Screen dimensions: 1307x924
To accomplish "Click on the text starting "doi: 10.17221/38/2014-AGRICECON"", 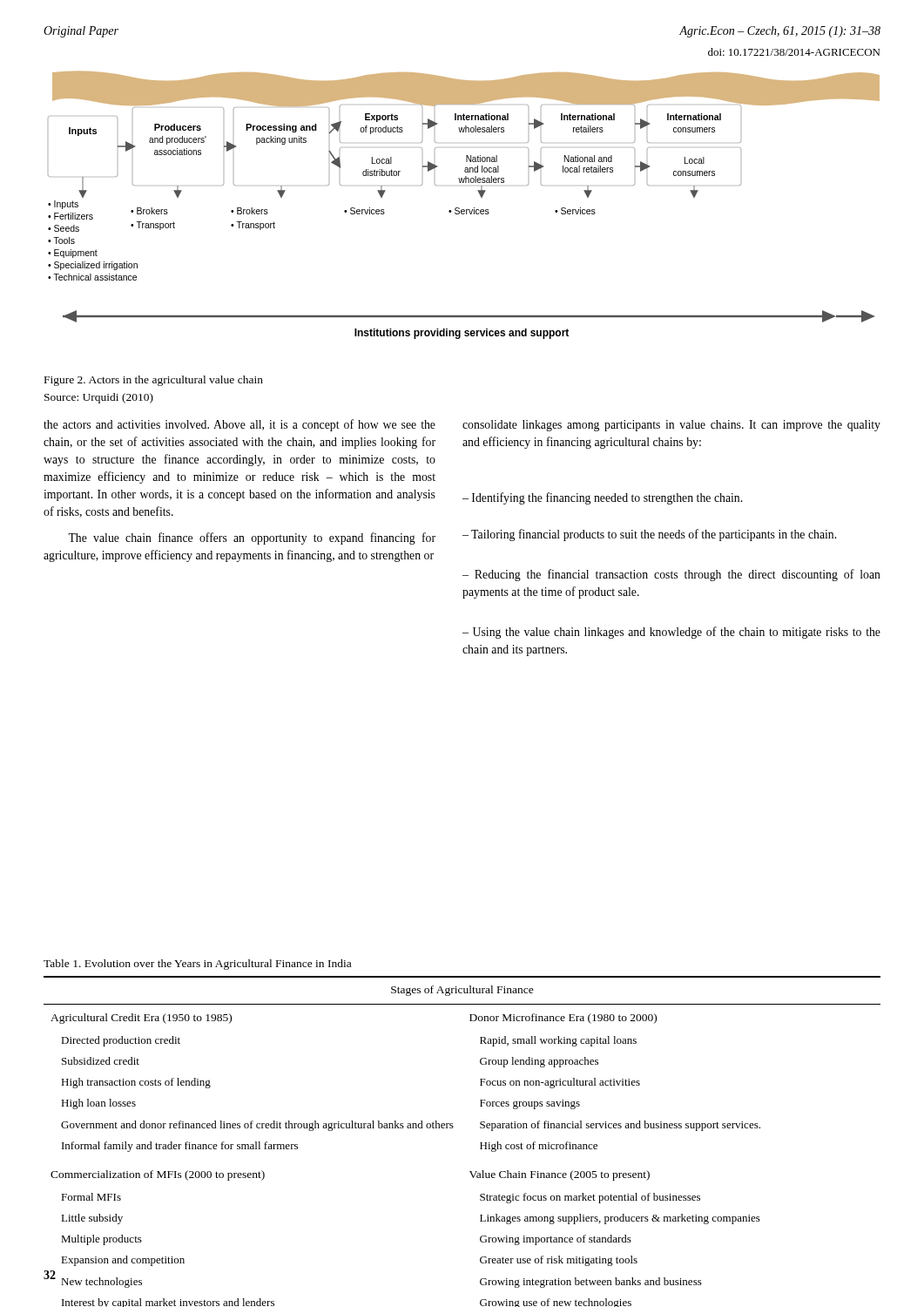I will coord(794,52).
